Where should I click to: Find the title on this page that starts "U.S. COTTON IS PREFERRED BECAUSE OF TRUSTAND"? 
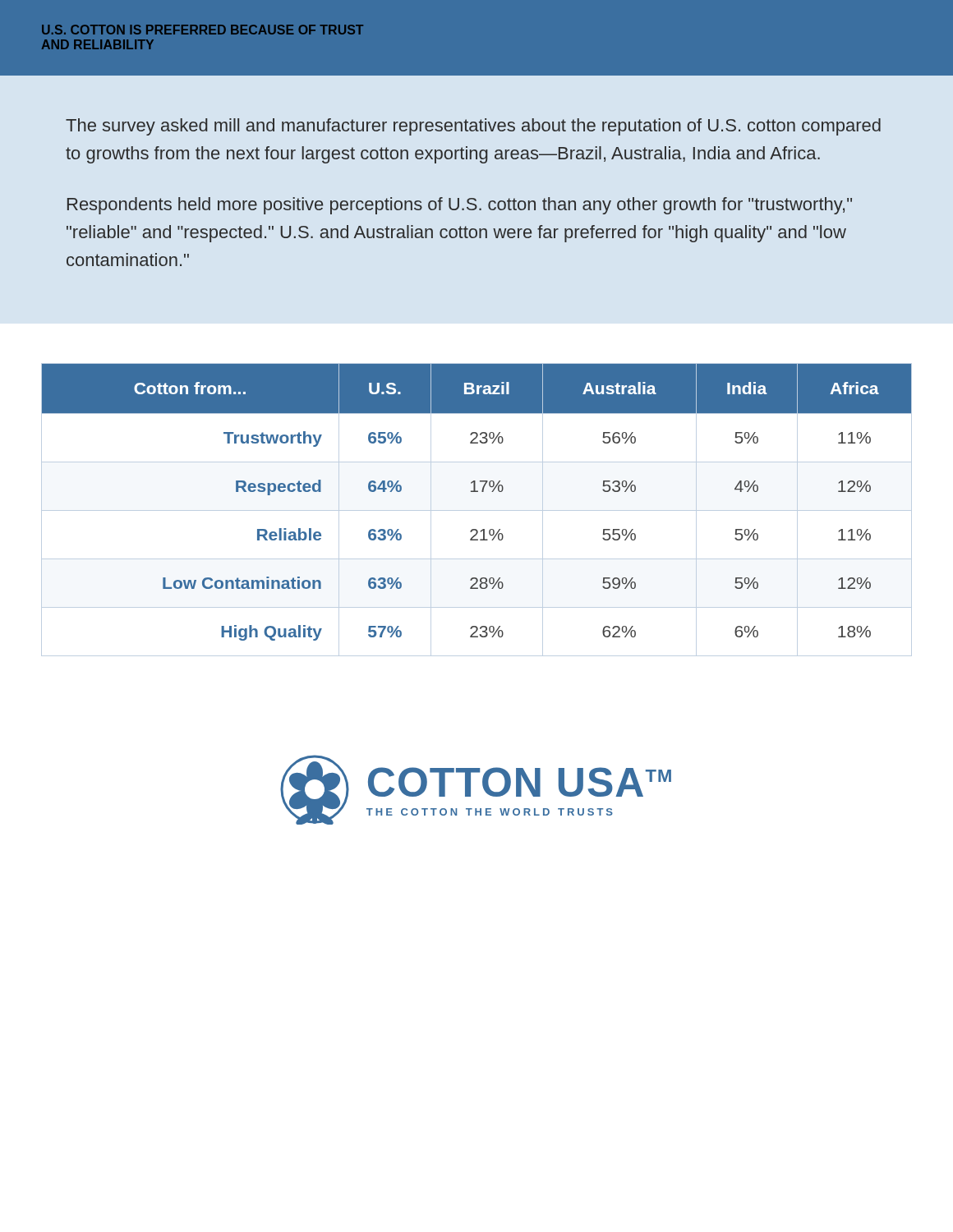[203, 30]
